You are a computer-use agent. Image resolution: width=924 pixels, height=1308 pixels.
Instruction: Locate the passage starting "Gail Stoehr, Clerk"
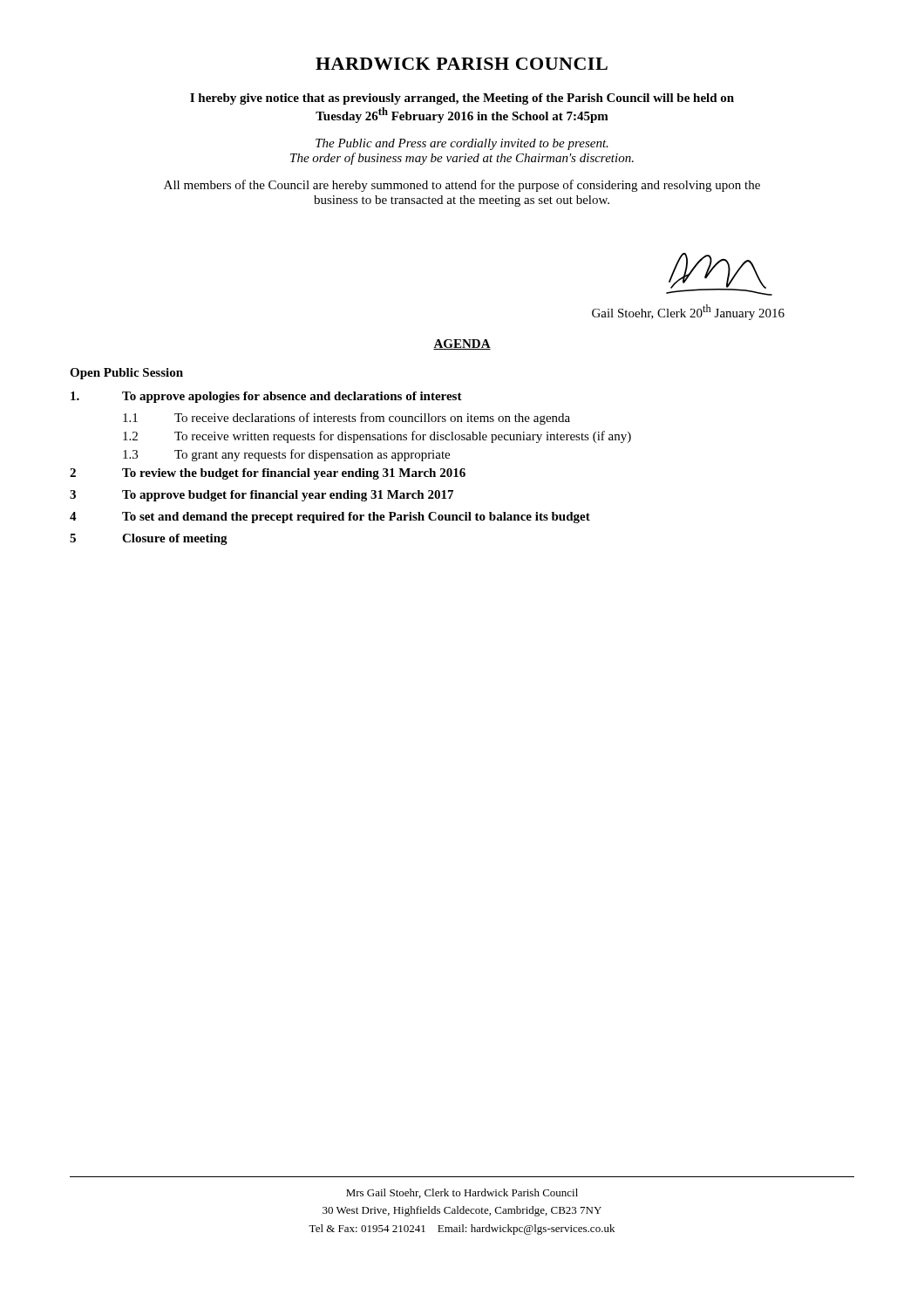(x=688, y=311)
